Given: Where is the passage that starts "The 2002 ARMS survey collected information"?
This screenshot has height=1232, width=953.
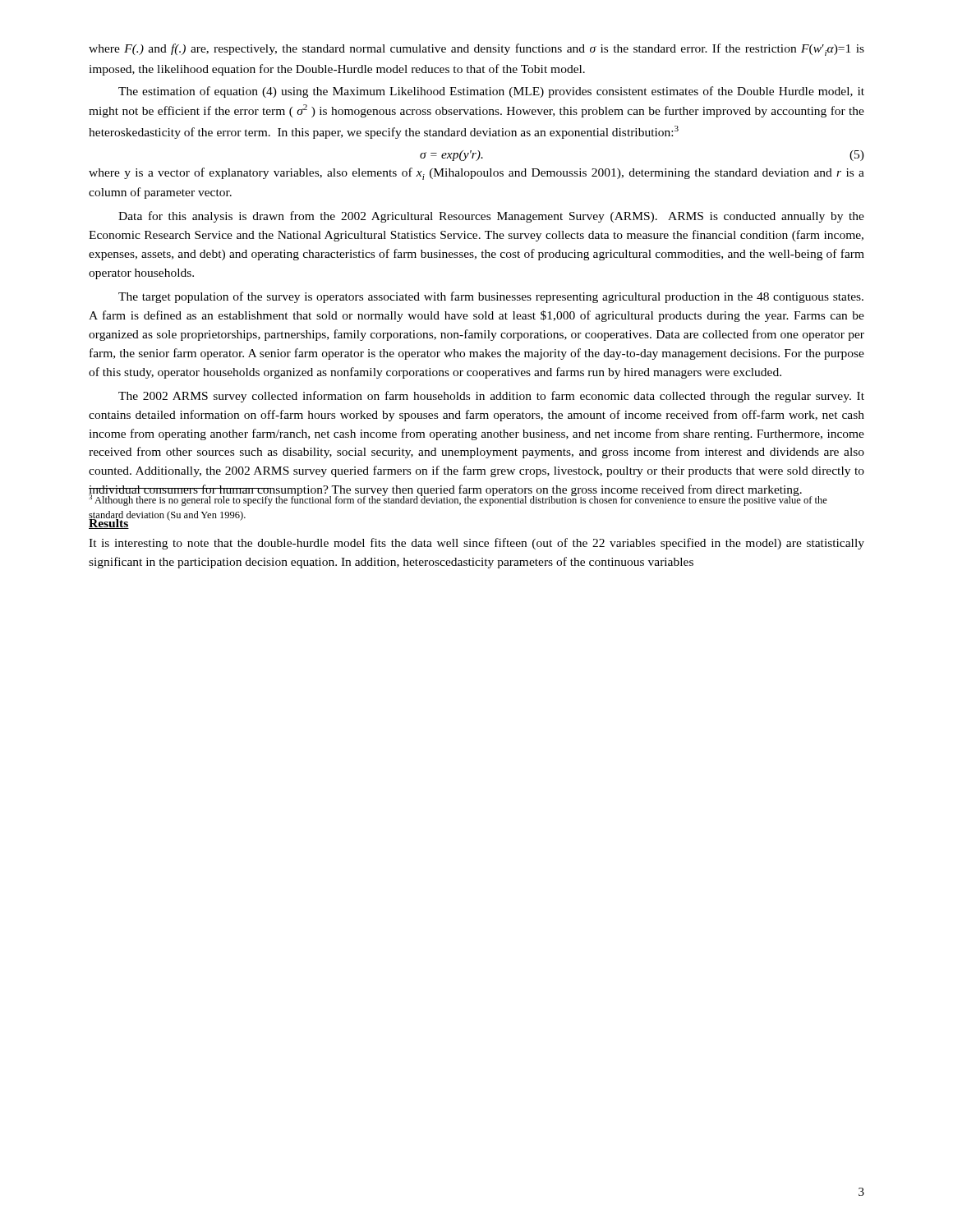Looking at the screenshot, I should pyautogui.click(x=476, y=442).
